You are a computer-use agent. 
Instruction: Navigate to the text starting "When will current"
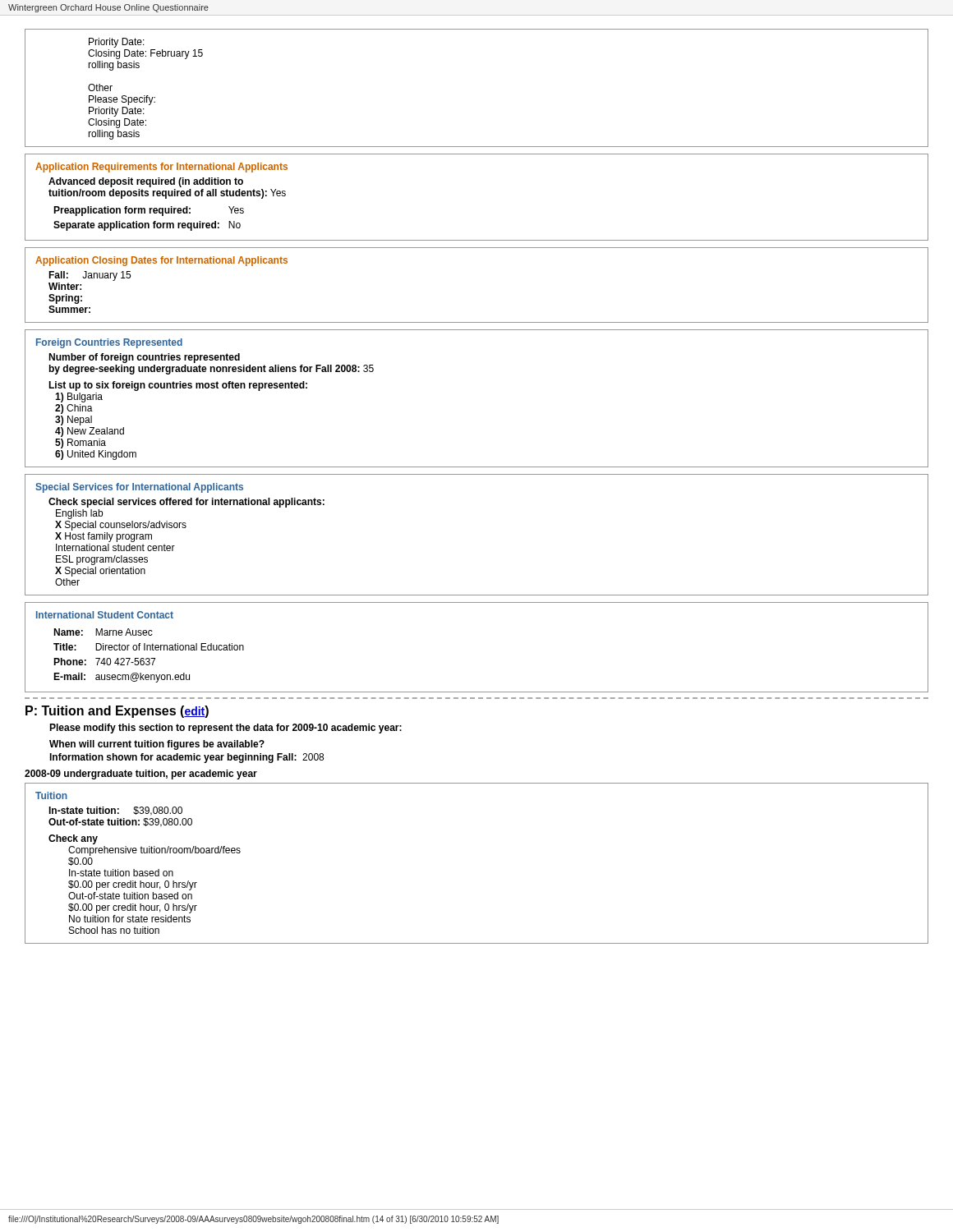[157, 744]
